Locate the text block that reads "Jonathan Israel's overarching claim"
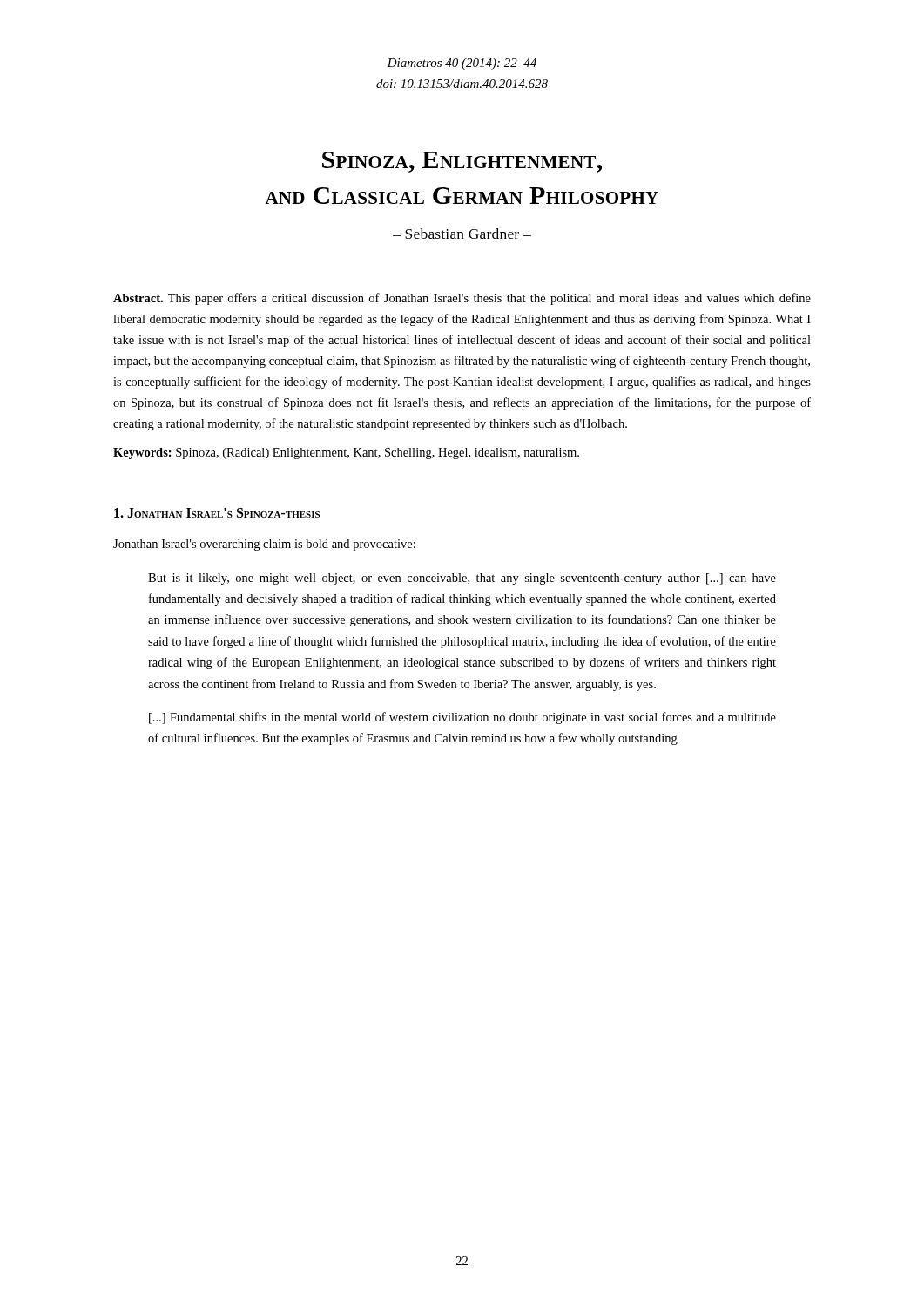924x1307 pixels. pyautogui.click(x=265, y=544)
